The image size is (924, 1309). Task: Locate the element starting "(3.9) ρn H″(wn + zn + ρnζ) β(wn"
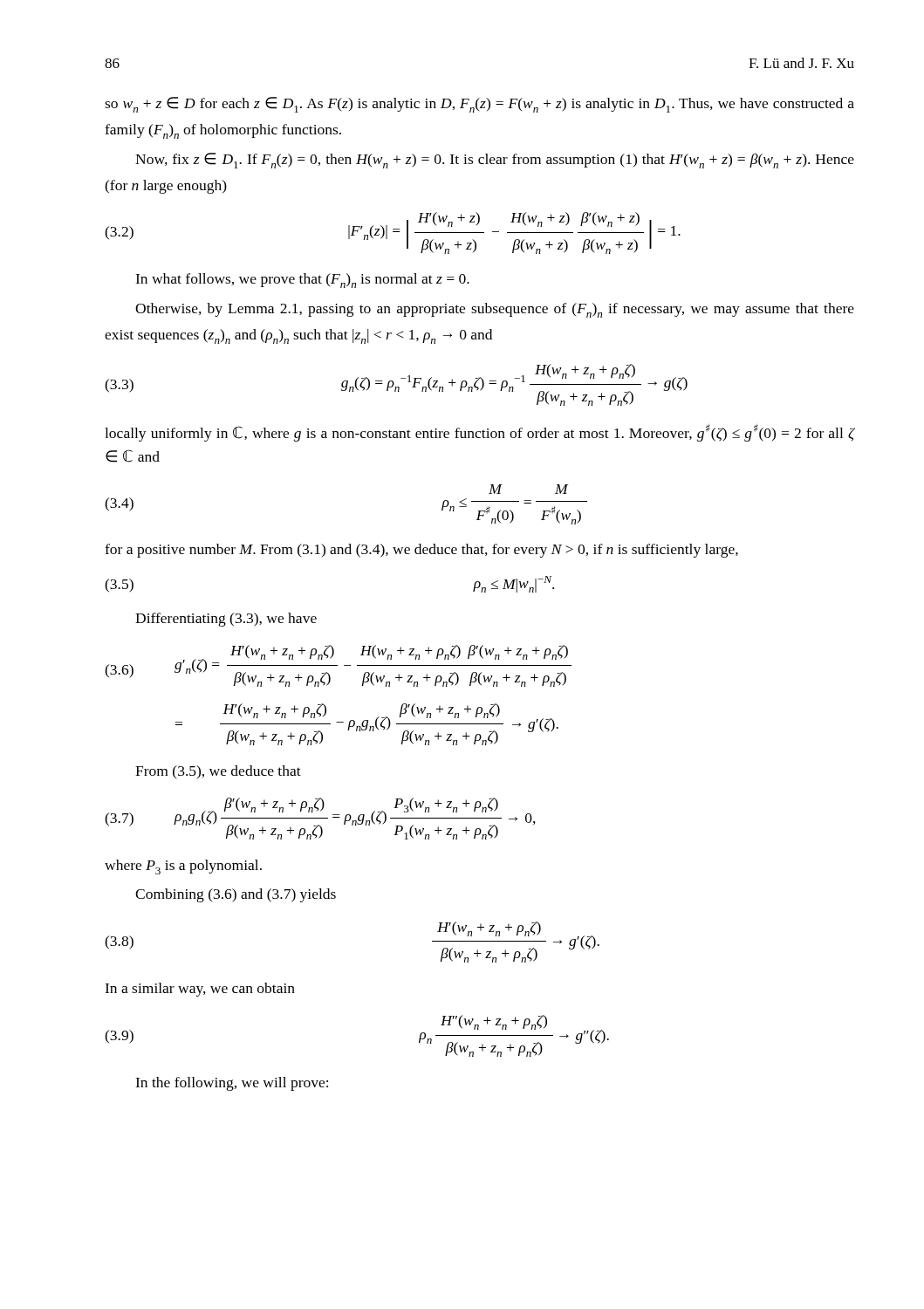(x=479, y=1036)
